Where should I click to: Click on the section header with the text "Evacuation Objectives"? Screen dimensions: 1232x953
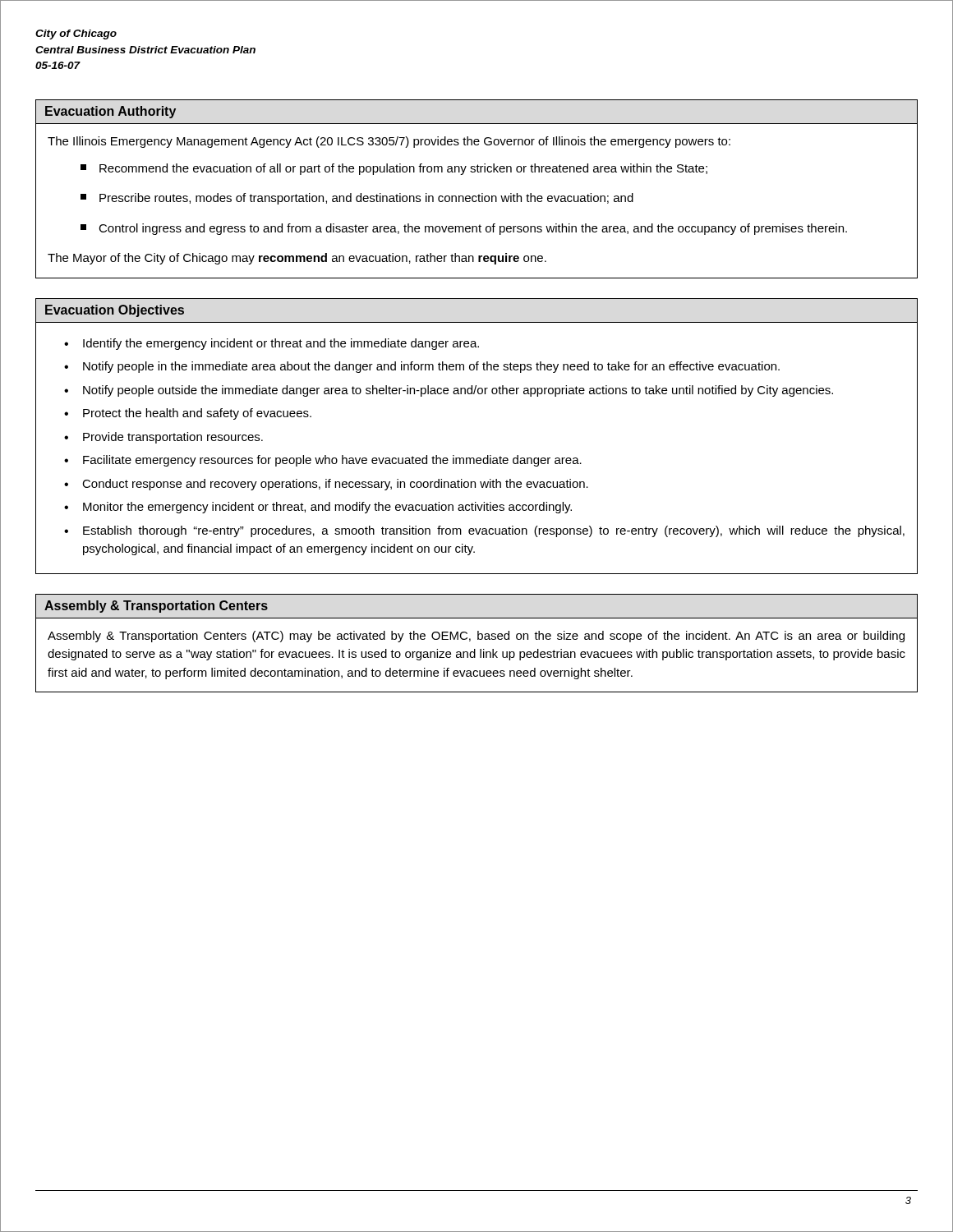tap(115, 310)
